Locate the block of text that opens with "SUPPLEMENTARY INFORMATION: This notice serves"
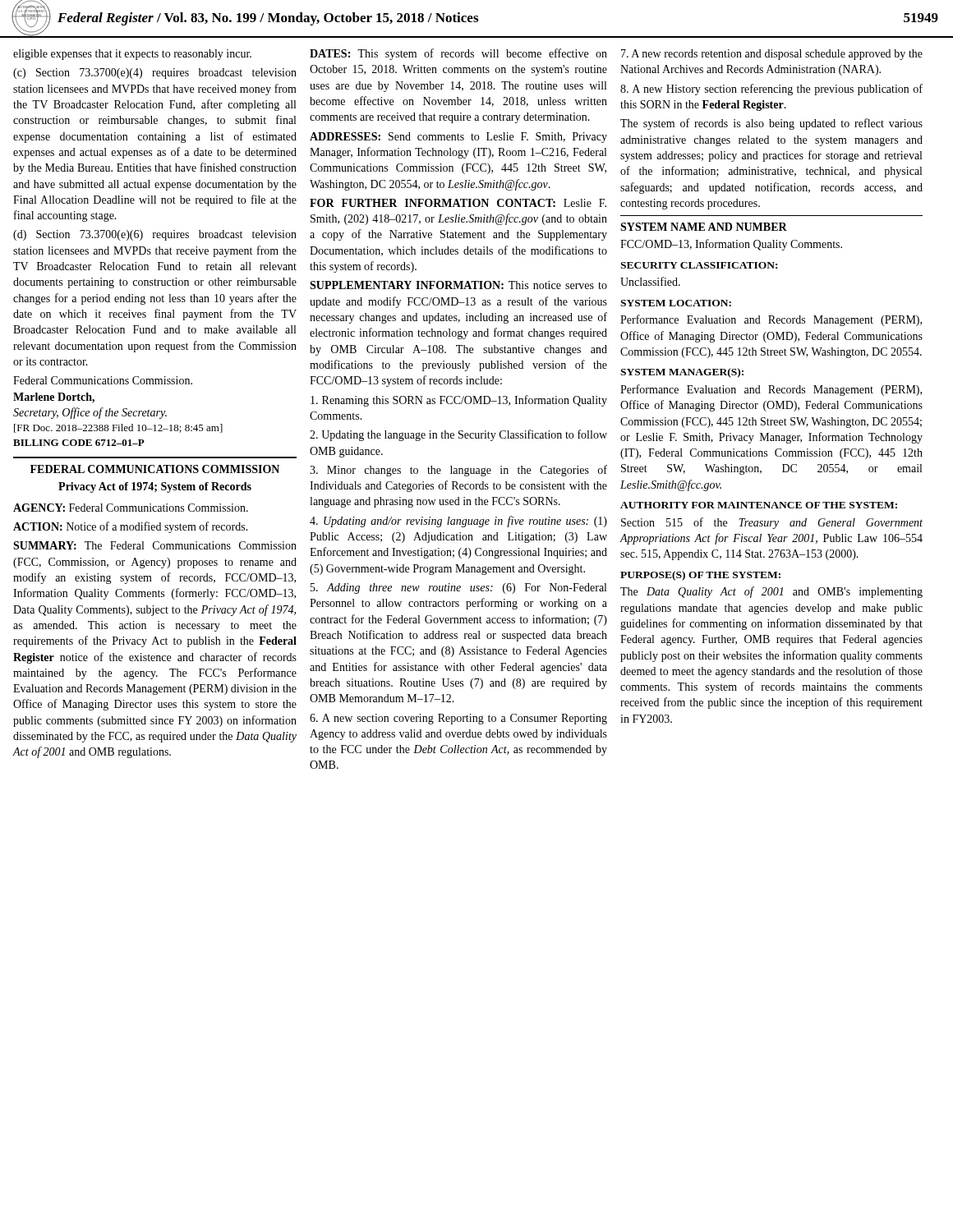Image resolution: width=953 pixels, height=1232 pixels. 458,333
